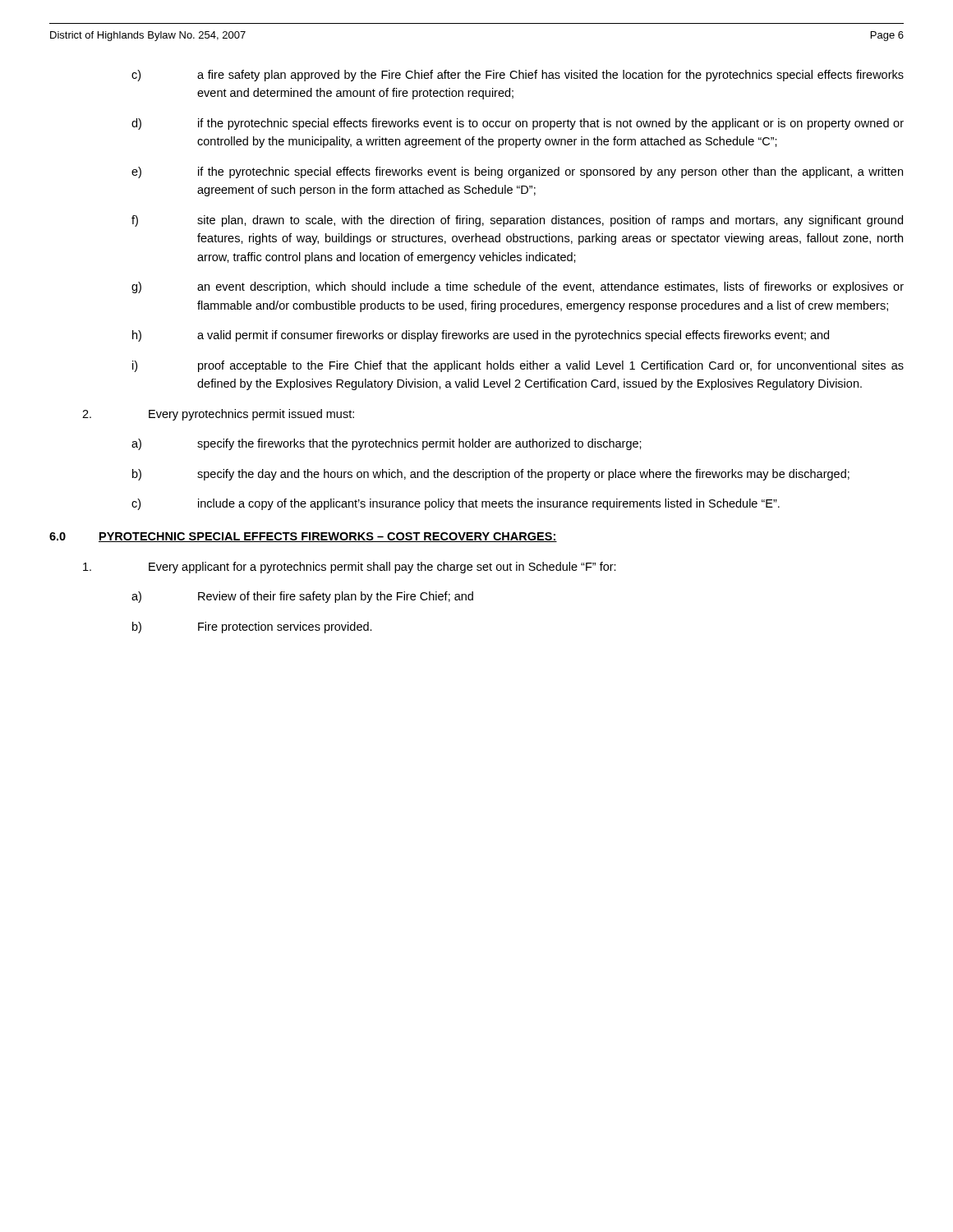Image resolution: width=953 pixels, height=1232 pixels.
Task: Find the block on this page that starts "b) specify the day and the hours"
Action: (476, 474)
